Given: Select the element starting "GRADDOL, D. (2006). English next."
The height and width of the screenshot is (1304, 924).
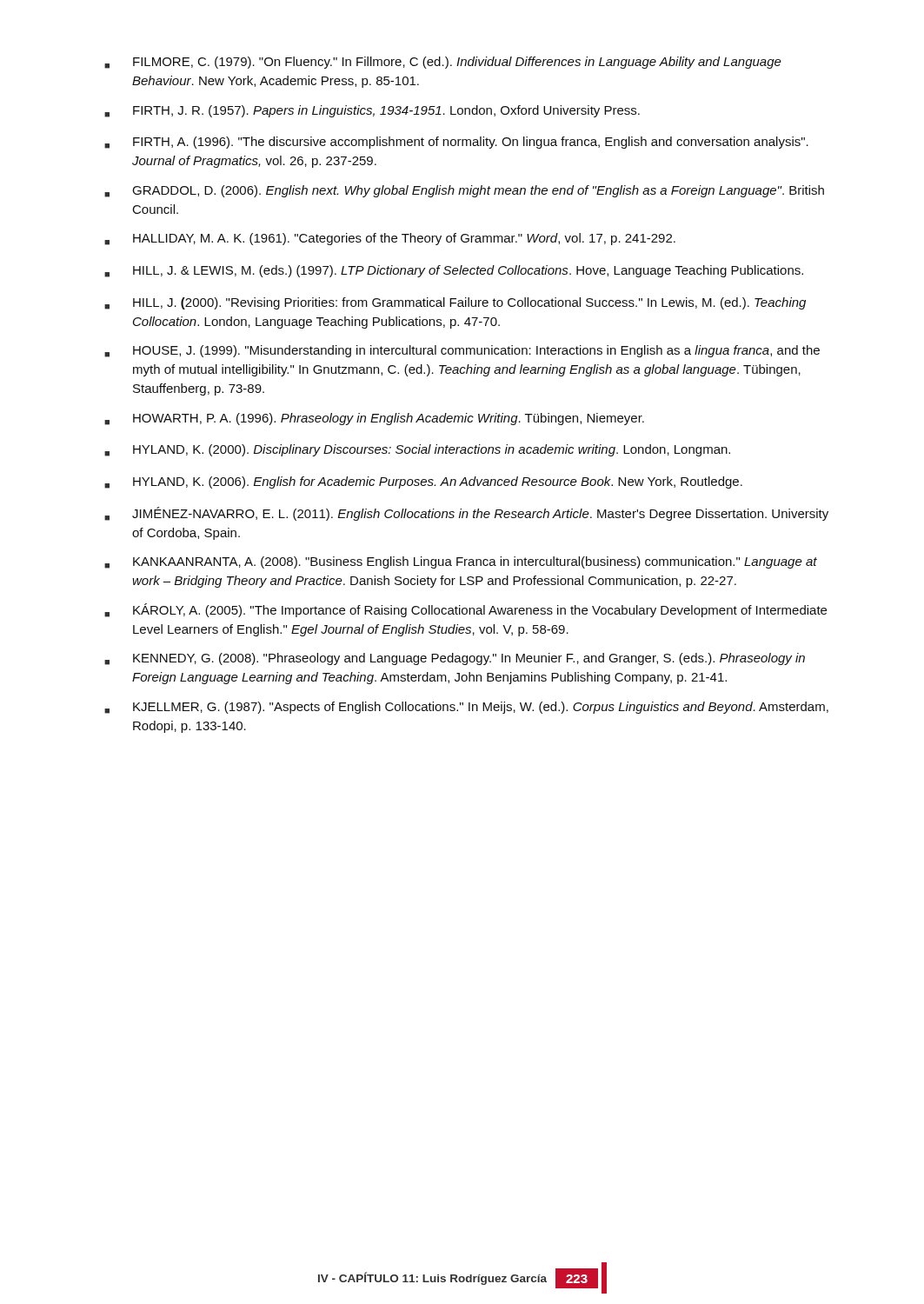Looking at the screenshot, I should pos(471,200).
